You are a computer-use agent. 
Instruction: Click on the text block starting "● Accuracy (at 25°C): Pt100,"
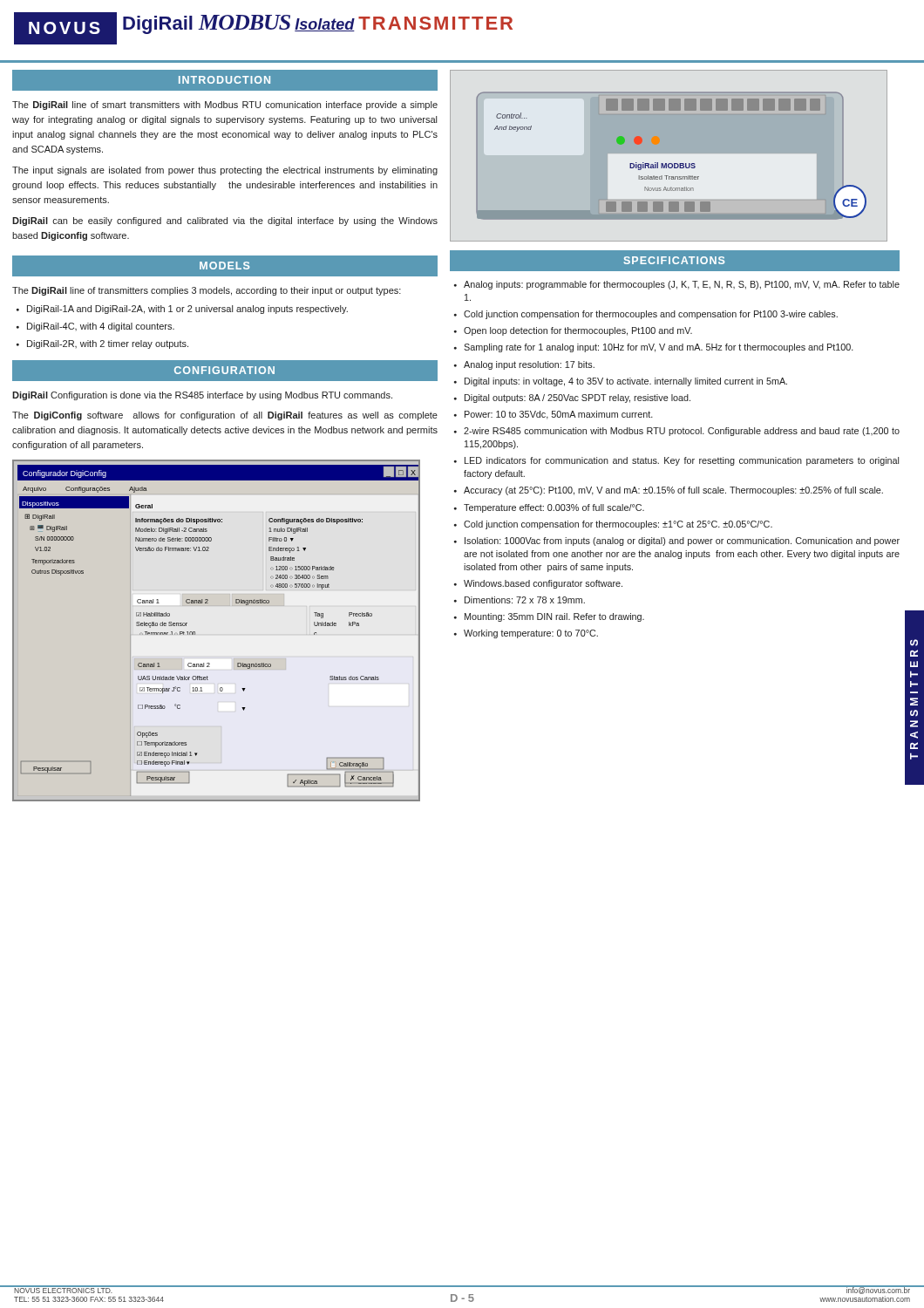669,490
